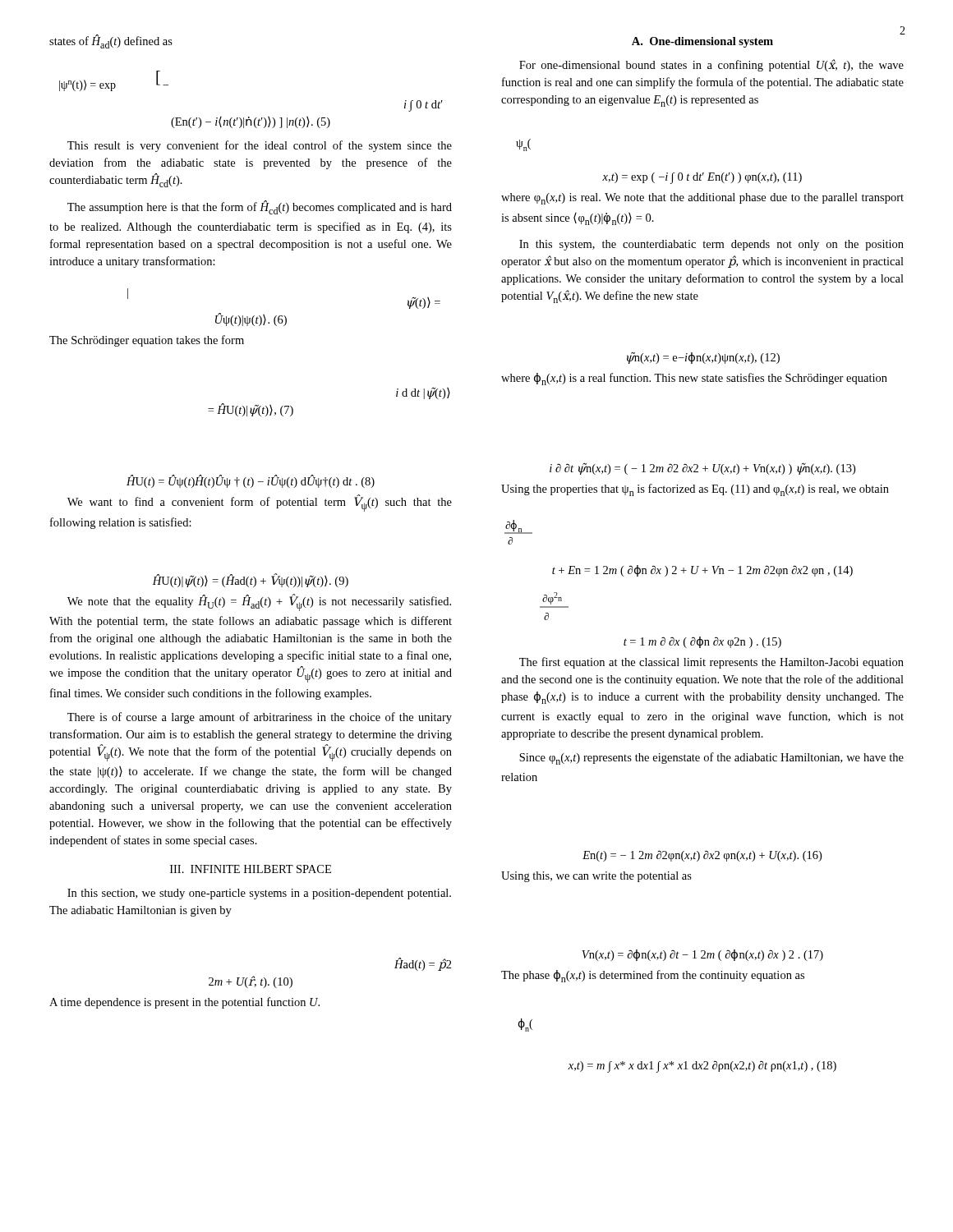Find the text block starting "i d dt |ψ̃(t)⟩"
This screenshot has height=1232, width=953.
point(423,393)
